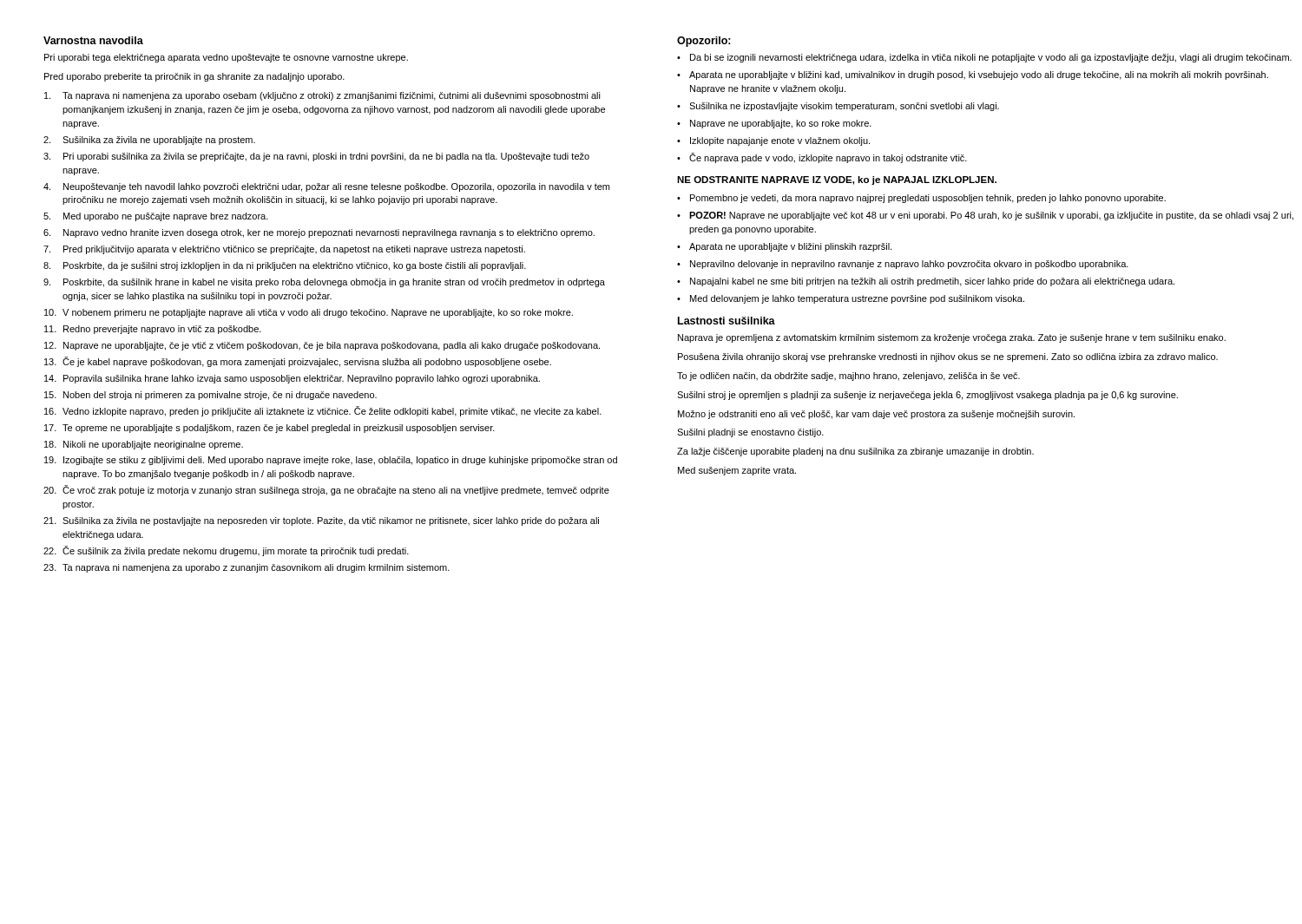
Task: Find the passage starting "Pri uporabi tega električnega aparata"
Action: click(x=226, y=57)
